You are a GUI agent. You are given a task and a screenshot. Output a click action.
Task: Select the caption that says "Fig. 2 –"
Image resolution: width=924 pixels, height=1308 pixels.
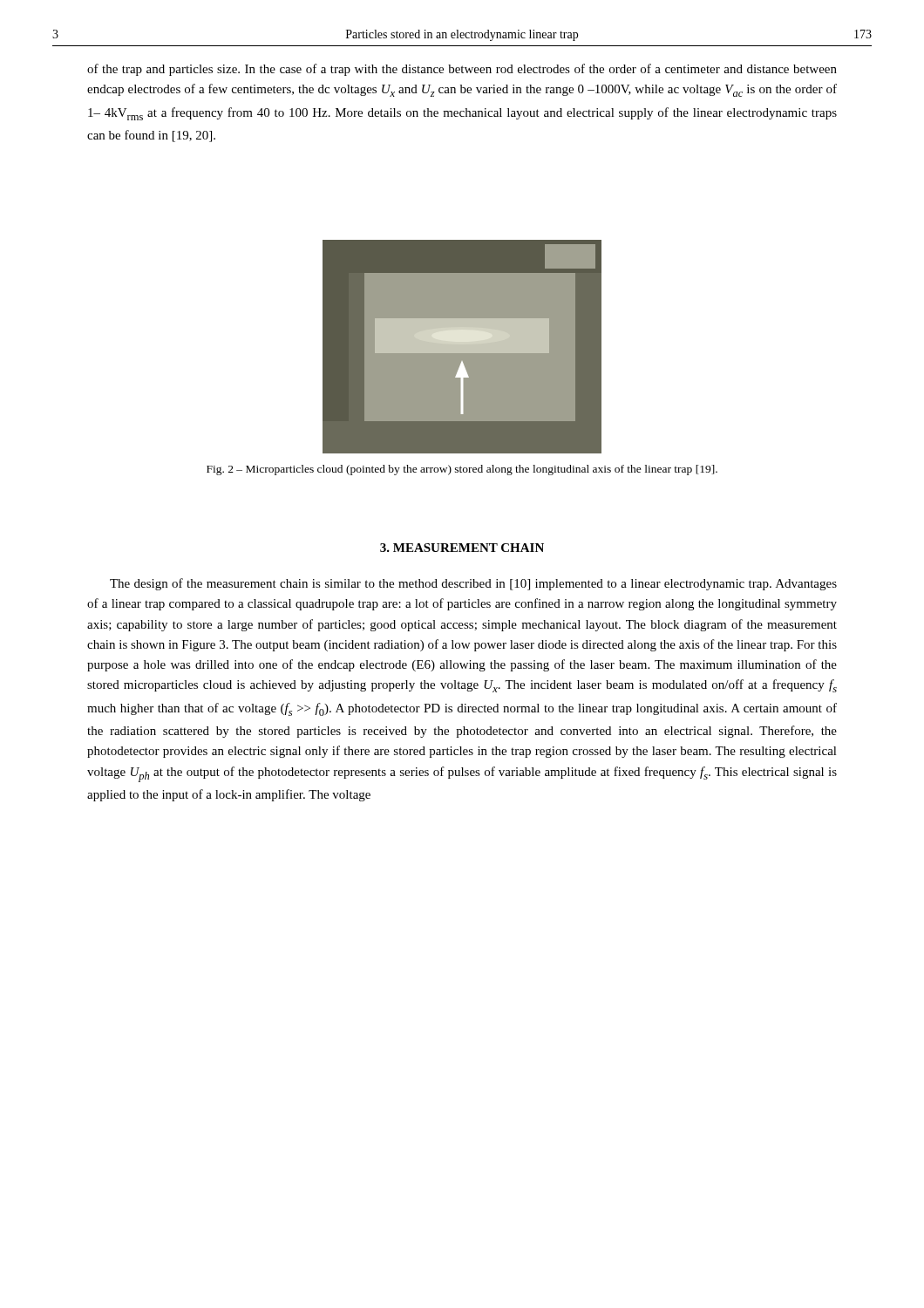tap(462, 469)
